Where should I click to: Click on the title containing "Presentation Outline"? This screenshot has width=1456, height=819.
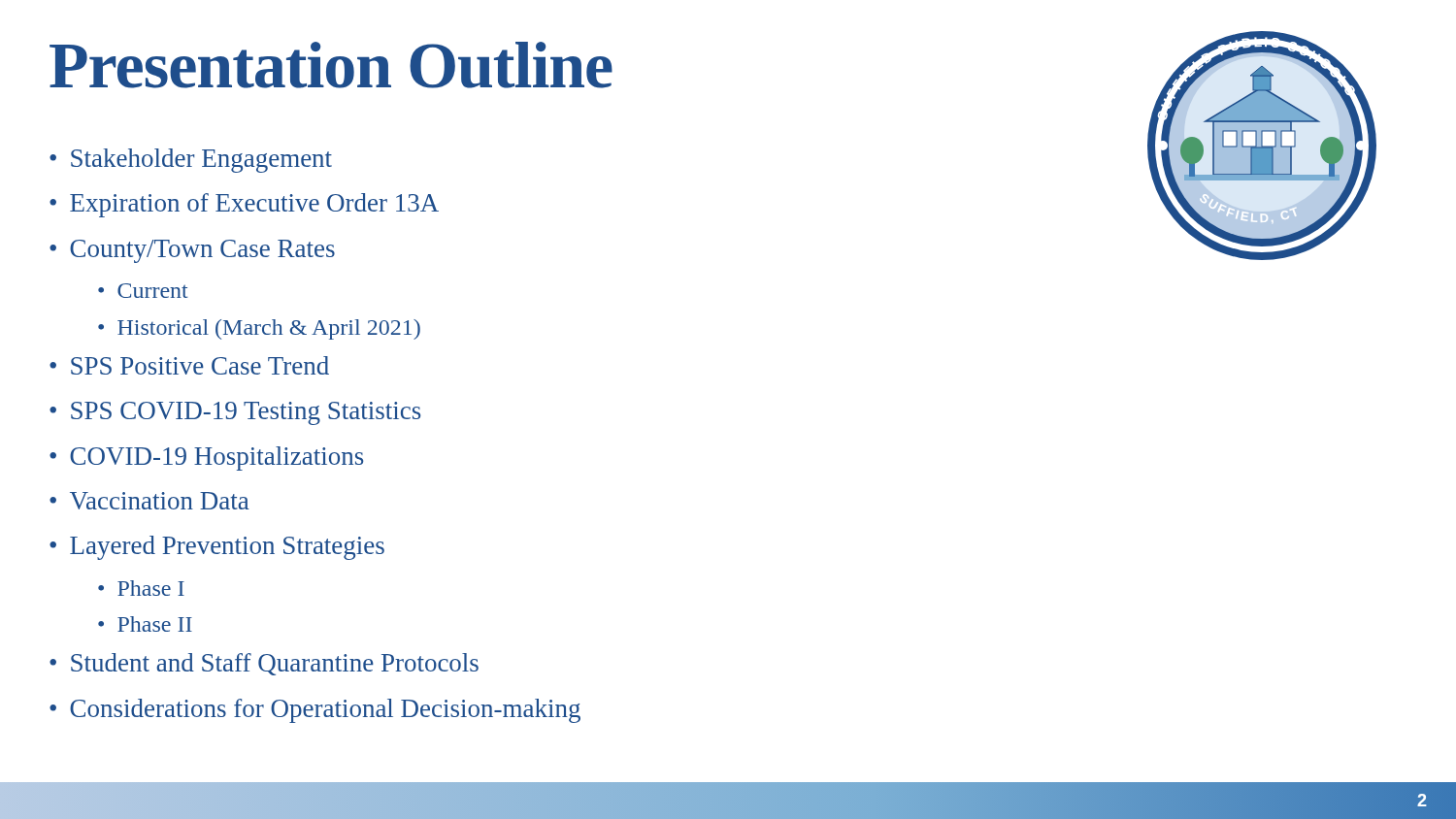pyautogui.click(x=331, y=65)
